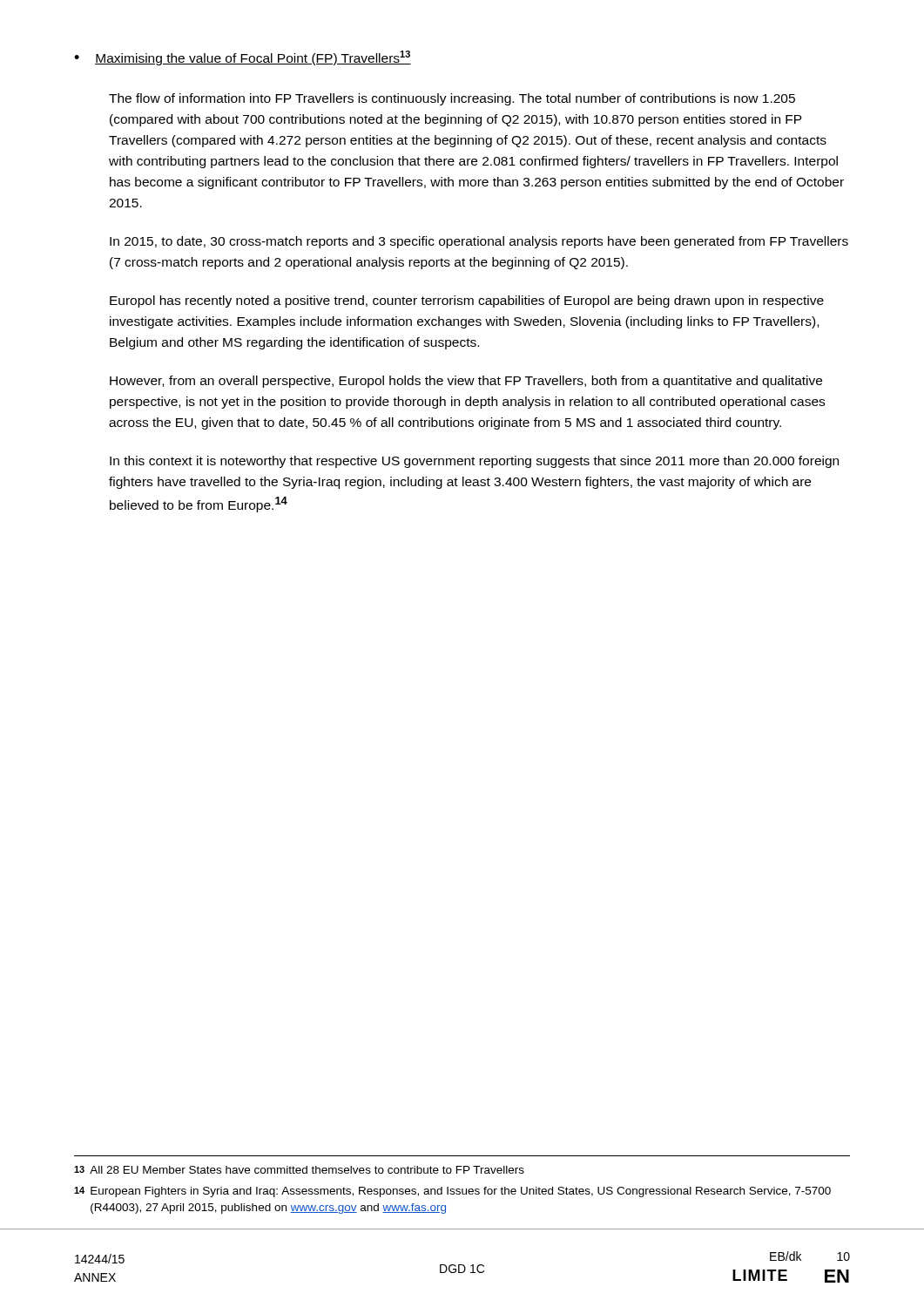Point to the block beginning "Europol has recently noted a positive"
Image resolution: width=924 pixels, height=1307 pixels.
tap(466, 321)
